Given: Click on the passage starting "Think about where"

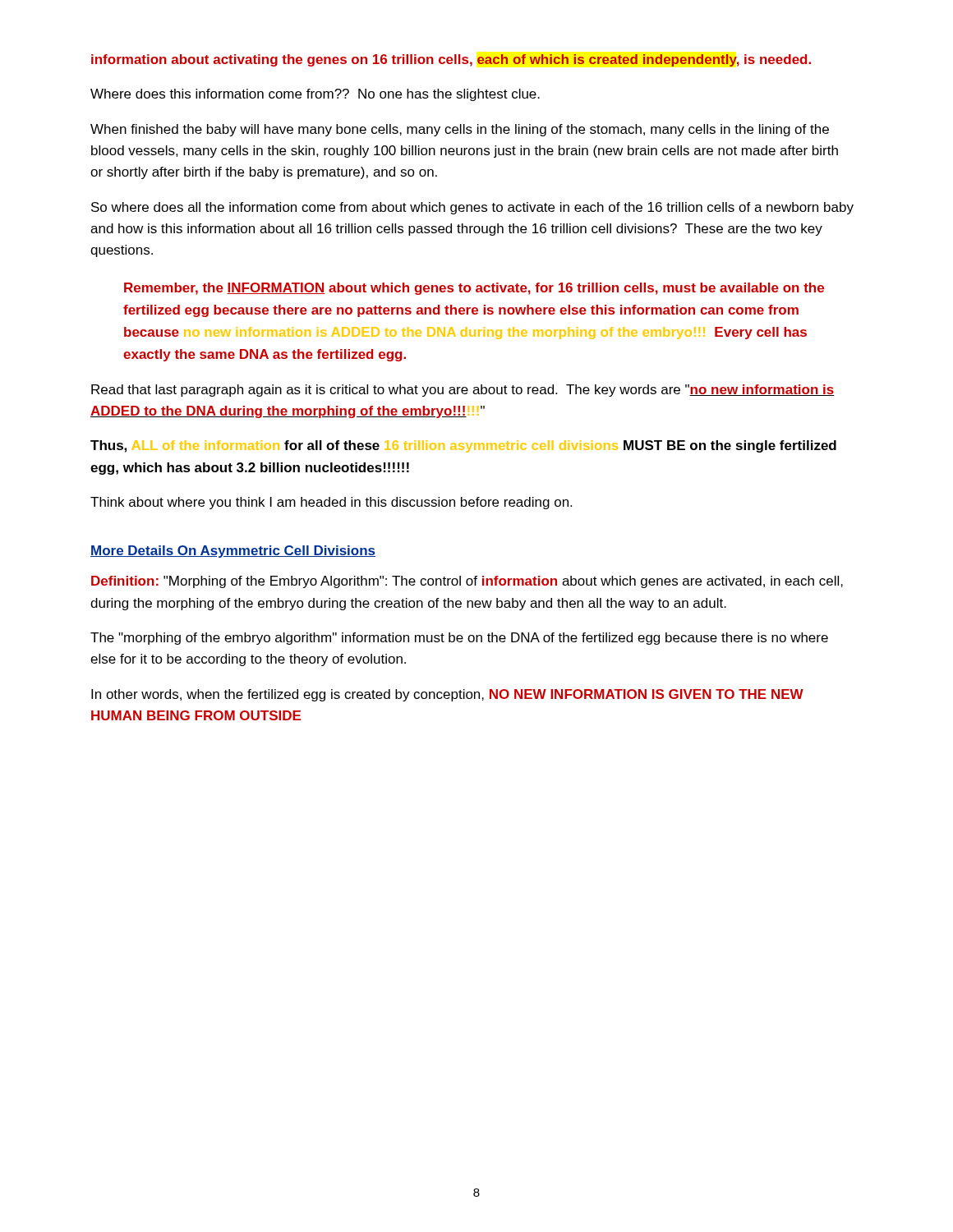Looking at the screenshot, I should coord(332,502).
